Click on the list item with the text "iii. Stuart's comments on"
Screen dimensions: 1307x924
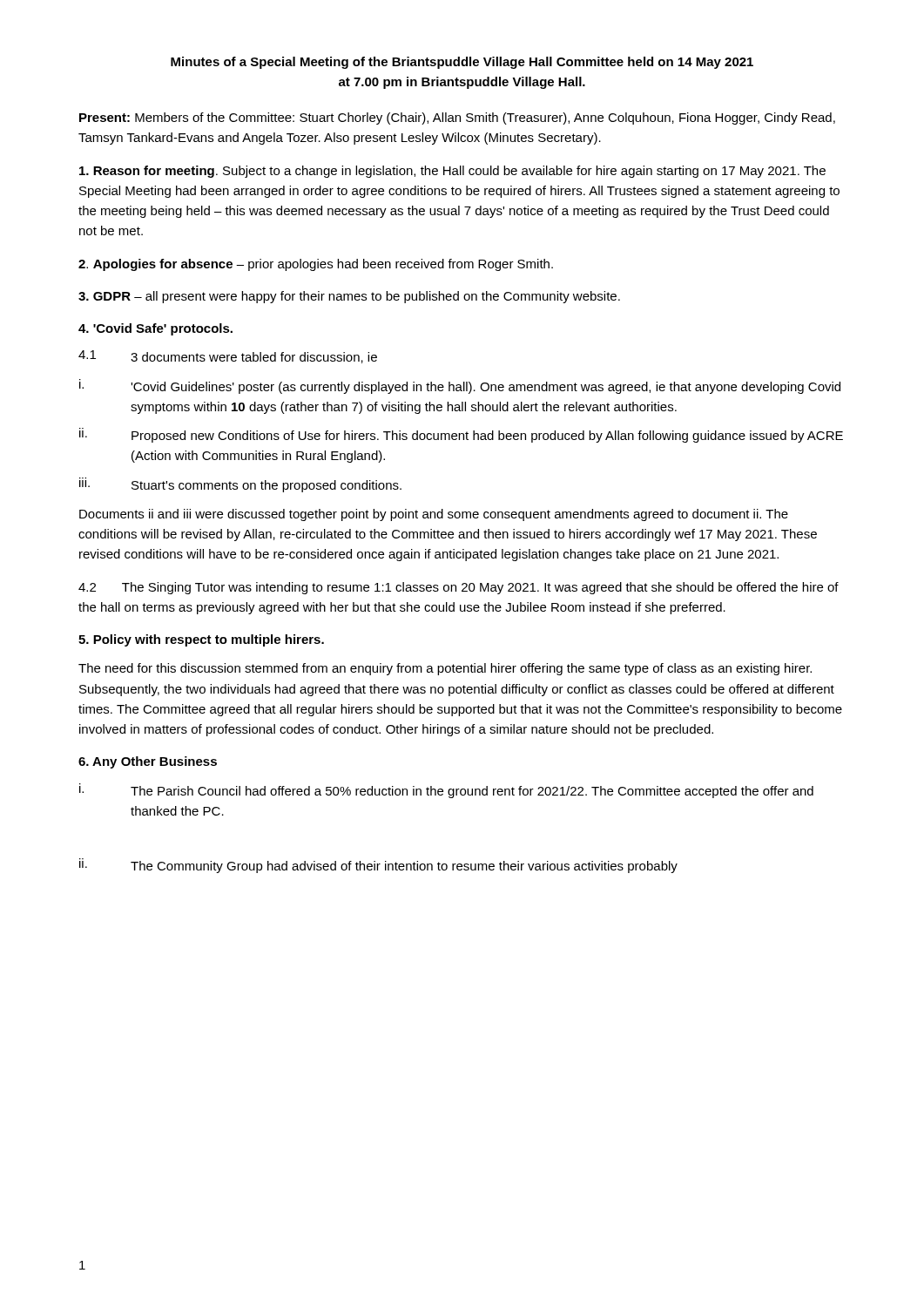240,485
